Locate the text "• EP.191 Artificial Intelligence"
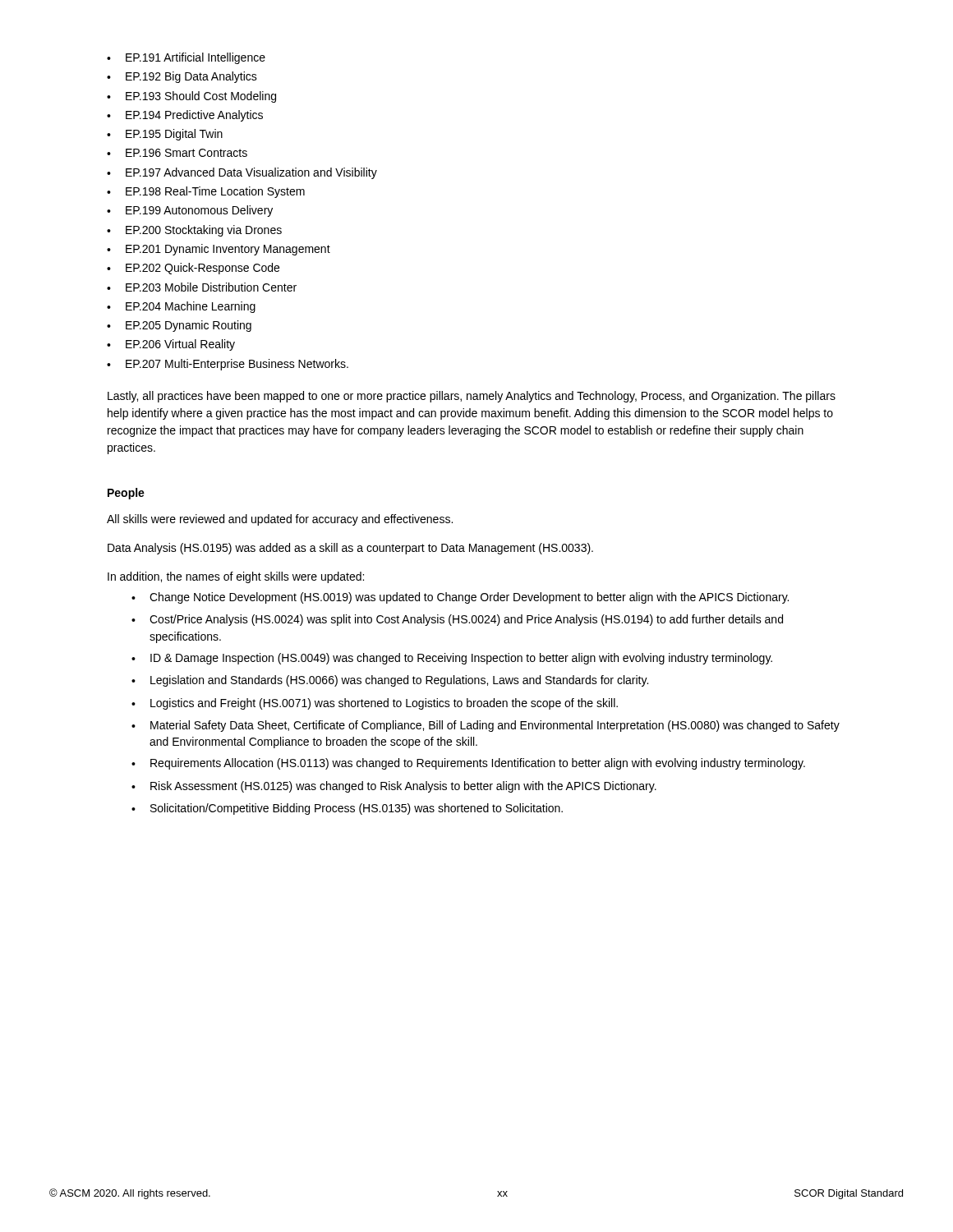 click(x=186, y=58)
